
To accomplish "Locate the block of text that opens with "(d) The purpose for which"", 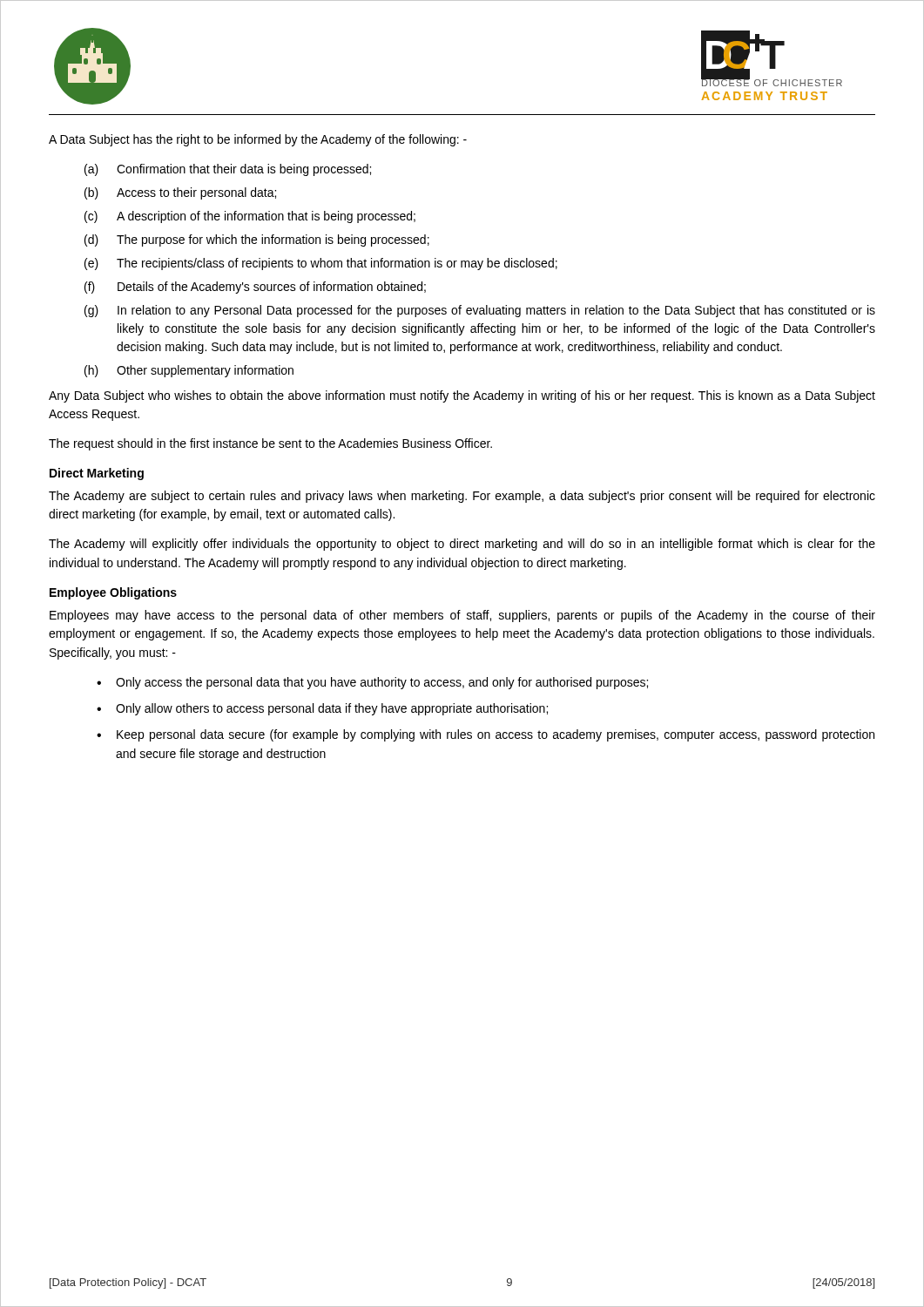I will (257, 240).
